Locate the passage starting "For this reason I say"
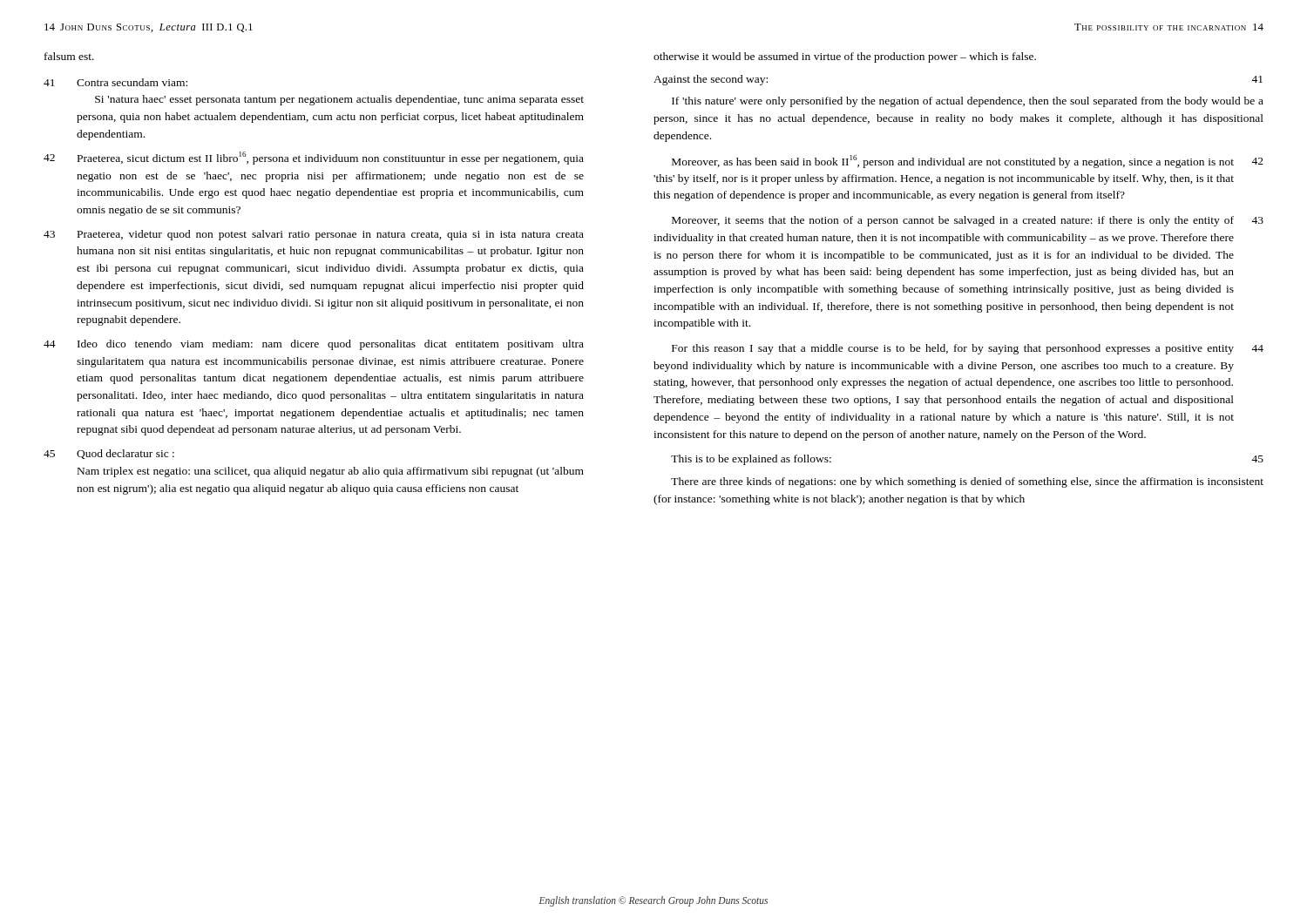 point(958,391)
